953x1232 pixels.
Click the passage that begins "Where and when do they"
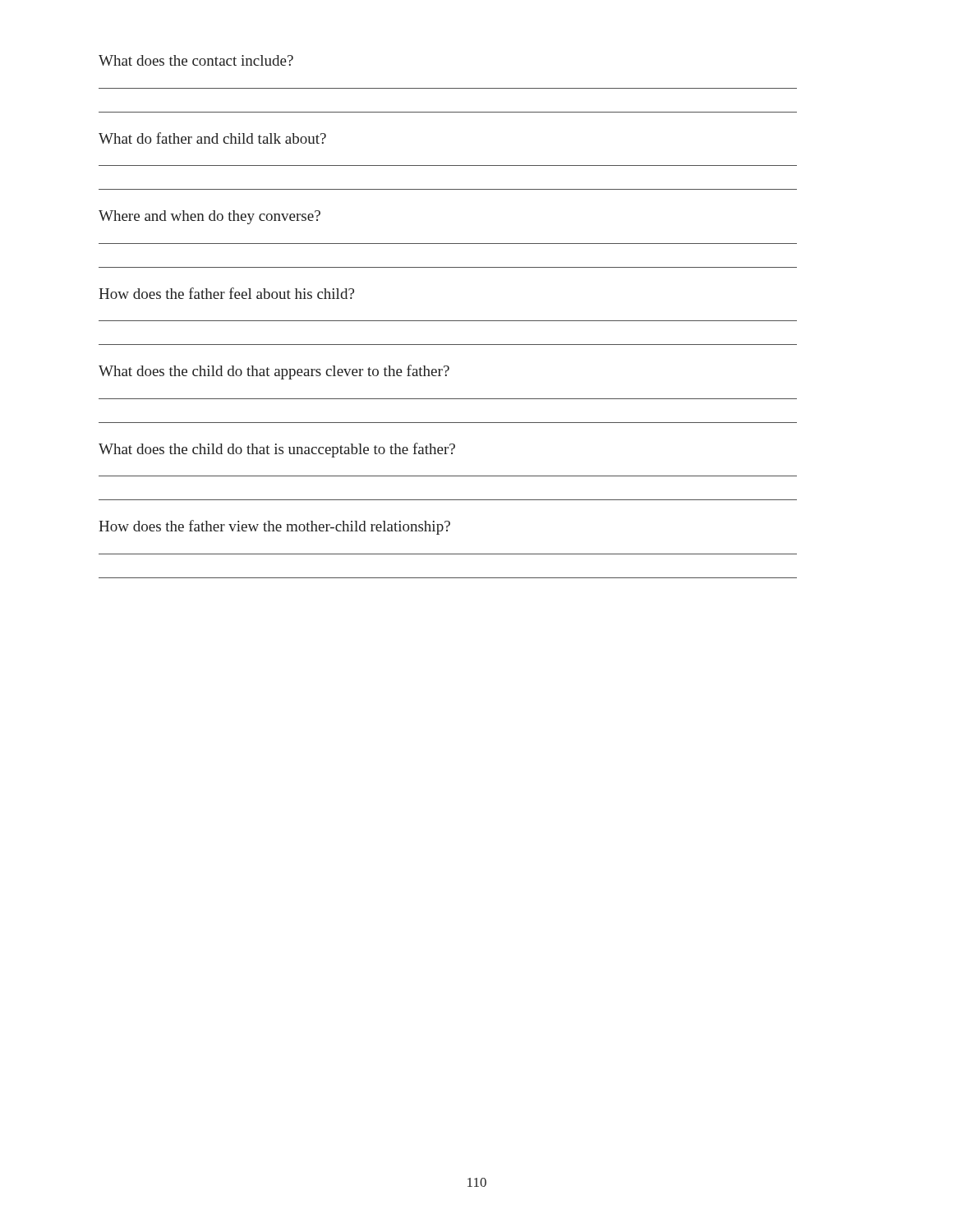(x=209, y=217)
